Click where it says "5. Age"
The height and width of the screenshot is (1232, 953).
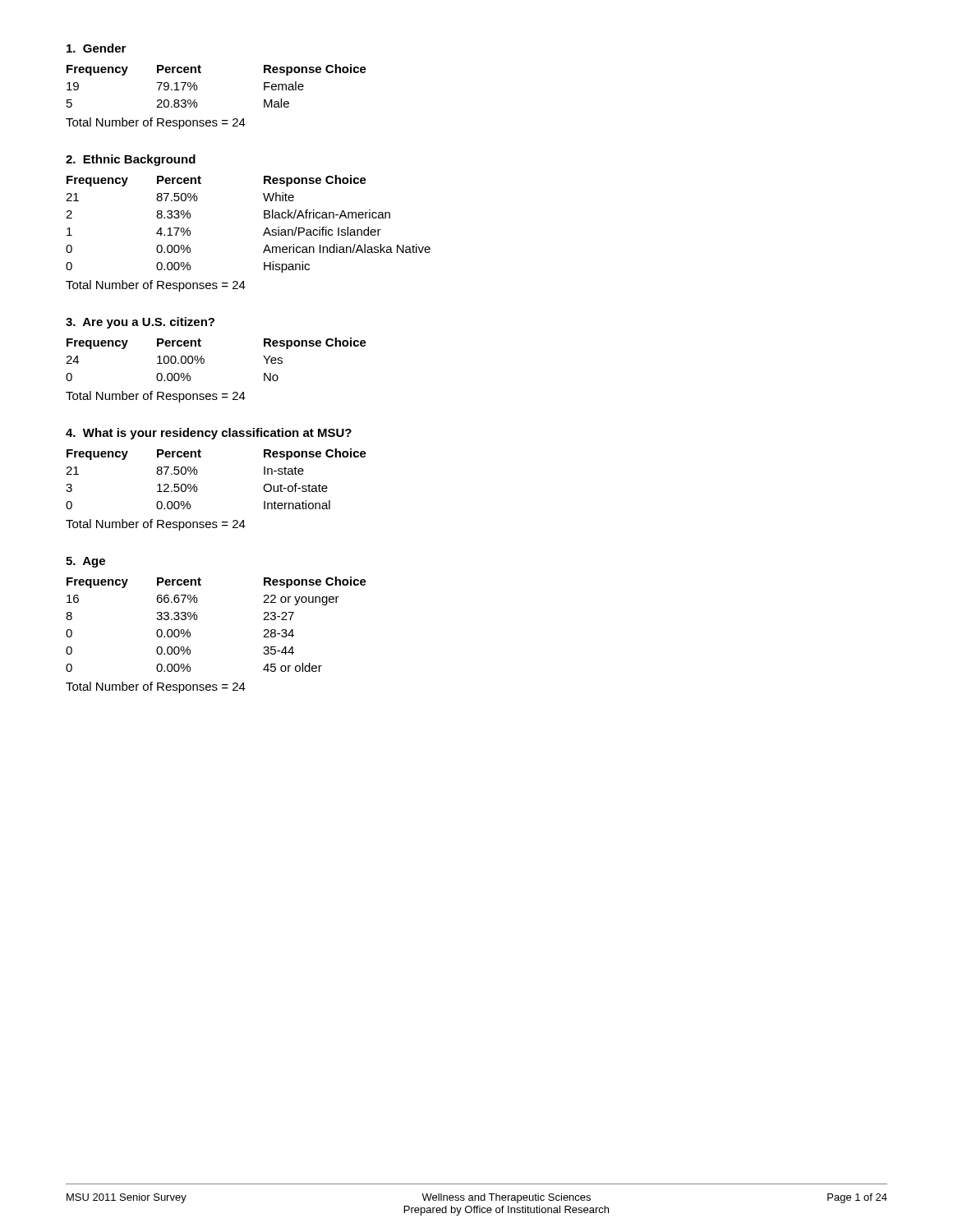pos(86,561)
